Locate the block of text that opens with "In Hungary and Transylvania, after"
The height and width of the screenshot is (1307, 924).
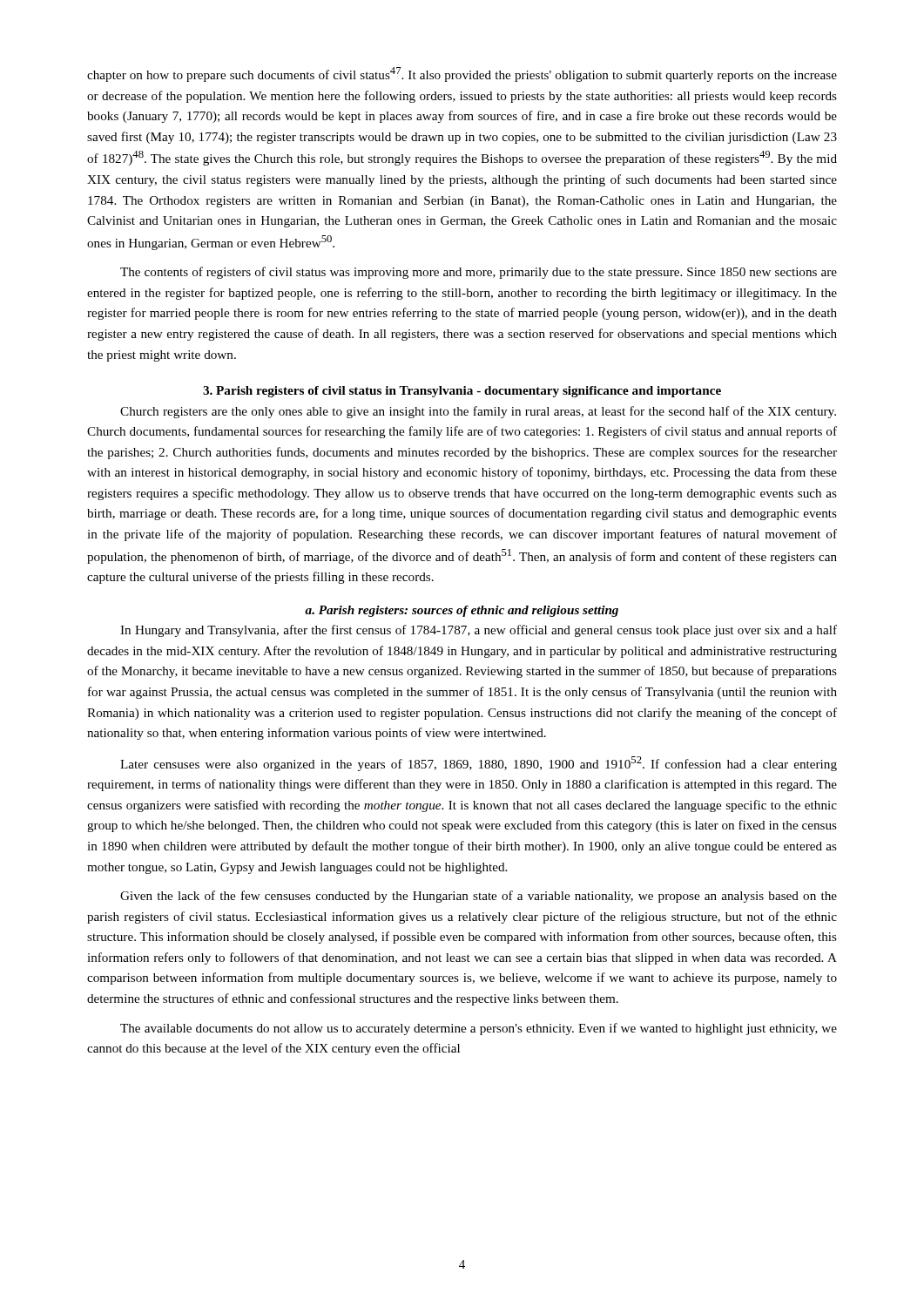pyautogui.click(x=462, y=681)
